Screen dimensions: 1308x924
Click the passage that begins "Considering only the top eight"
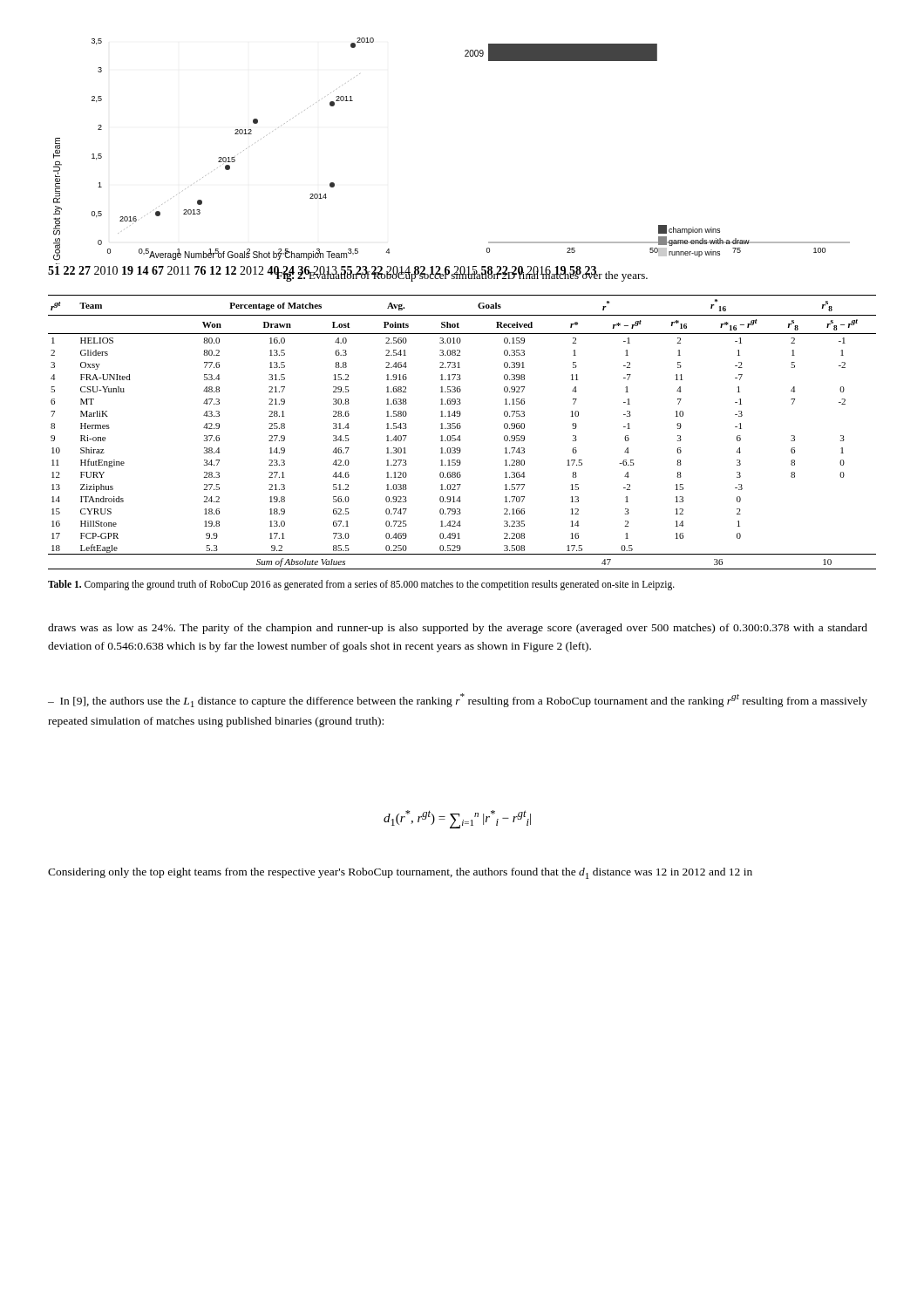pos(400,873)
